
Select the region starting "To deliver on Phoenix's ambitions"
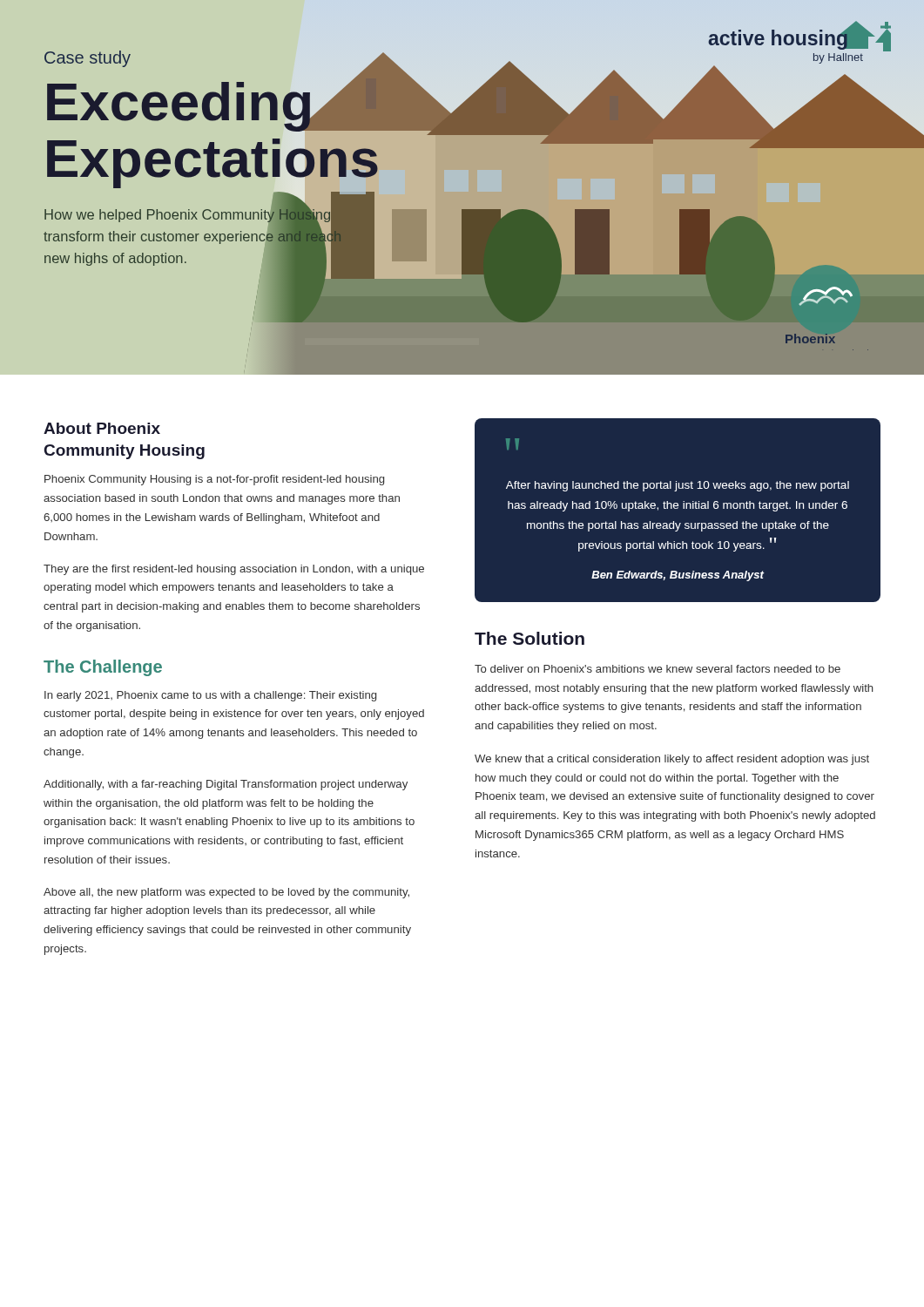point(674,697)
